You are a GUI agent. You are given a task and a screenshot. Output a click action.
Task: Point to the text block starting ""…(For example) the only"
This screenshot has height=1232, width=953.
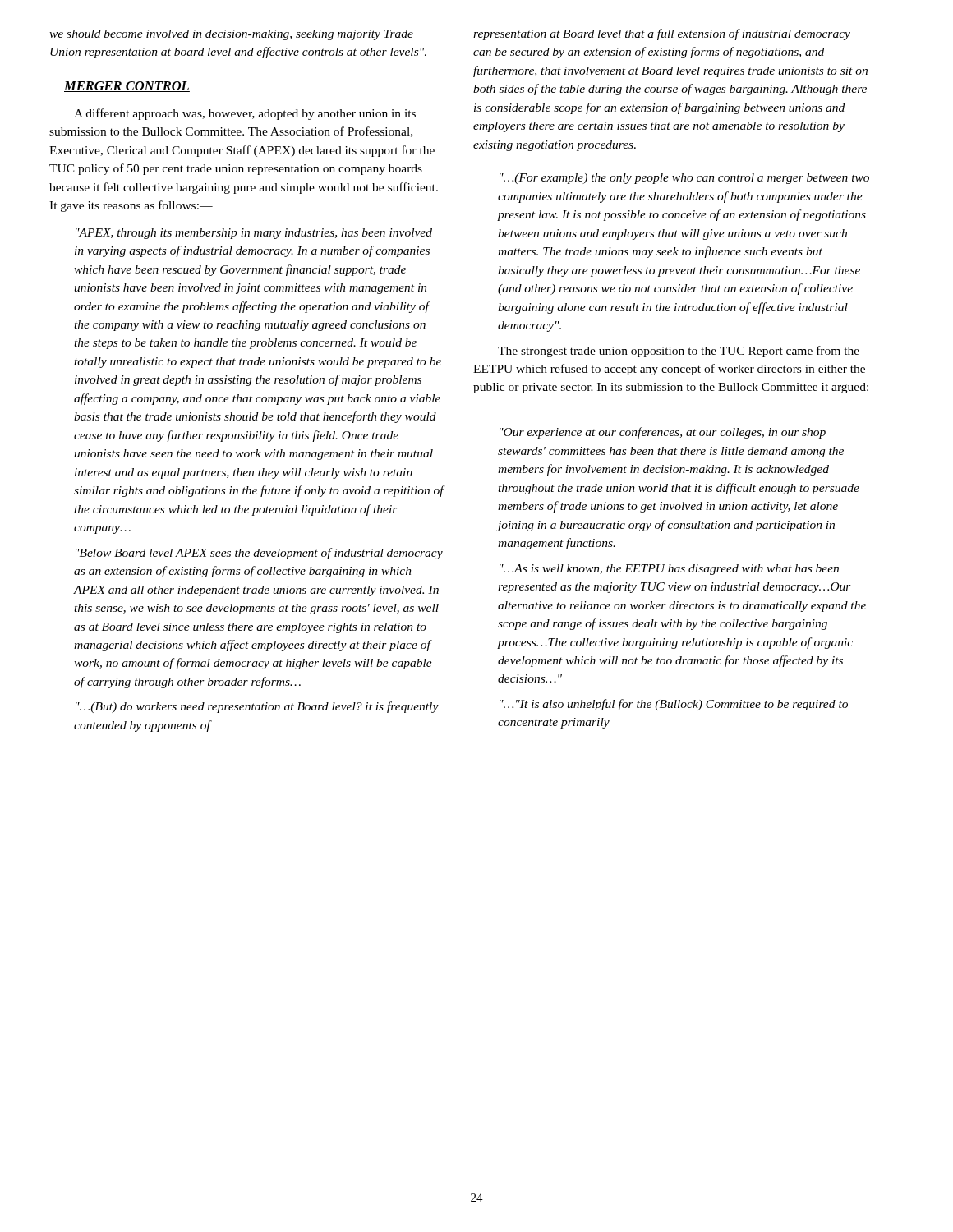coord(684,252)
